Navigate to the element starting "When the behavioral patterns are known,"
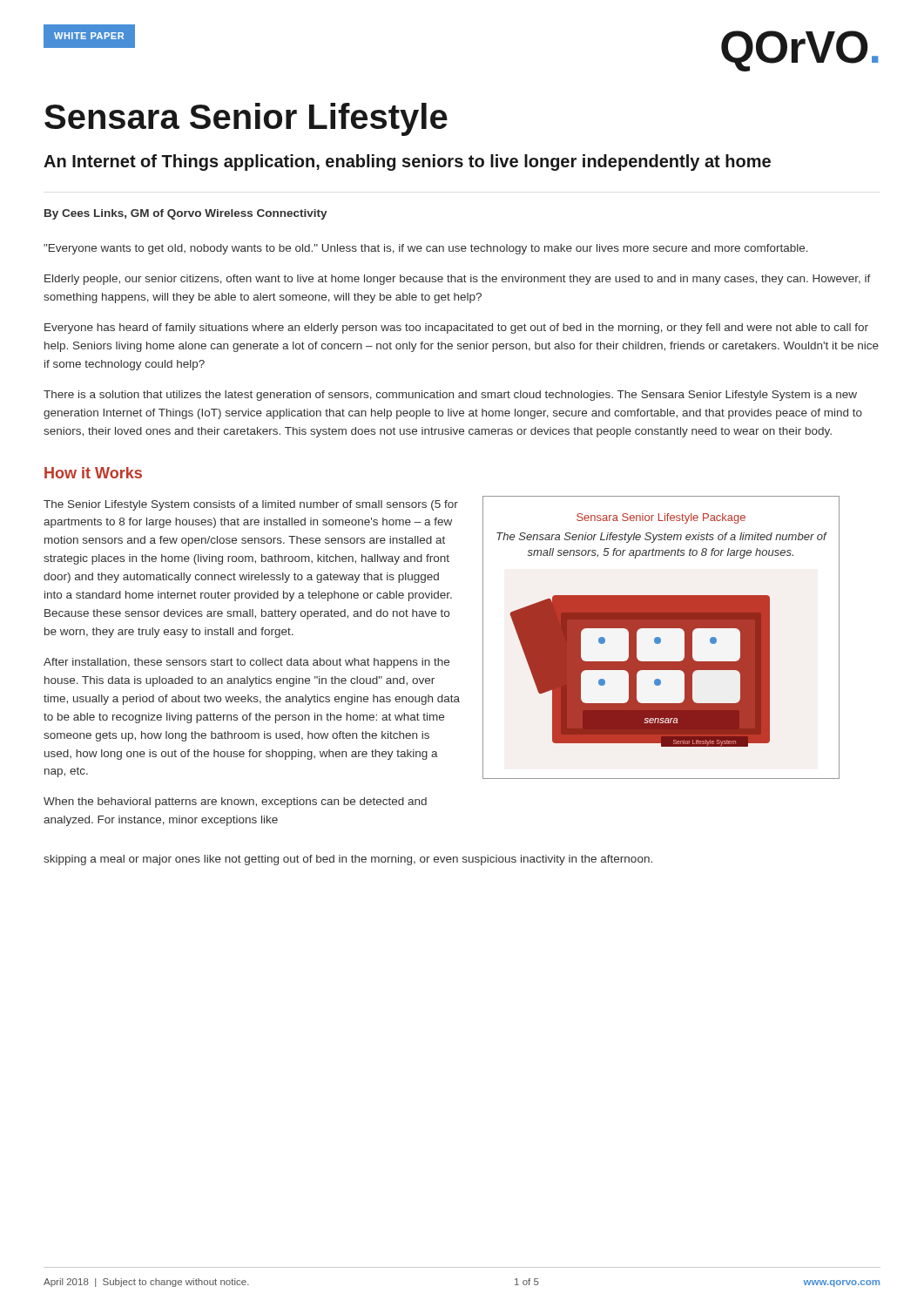 click(235, 811)
